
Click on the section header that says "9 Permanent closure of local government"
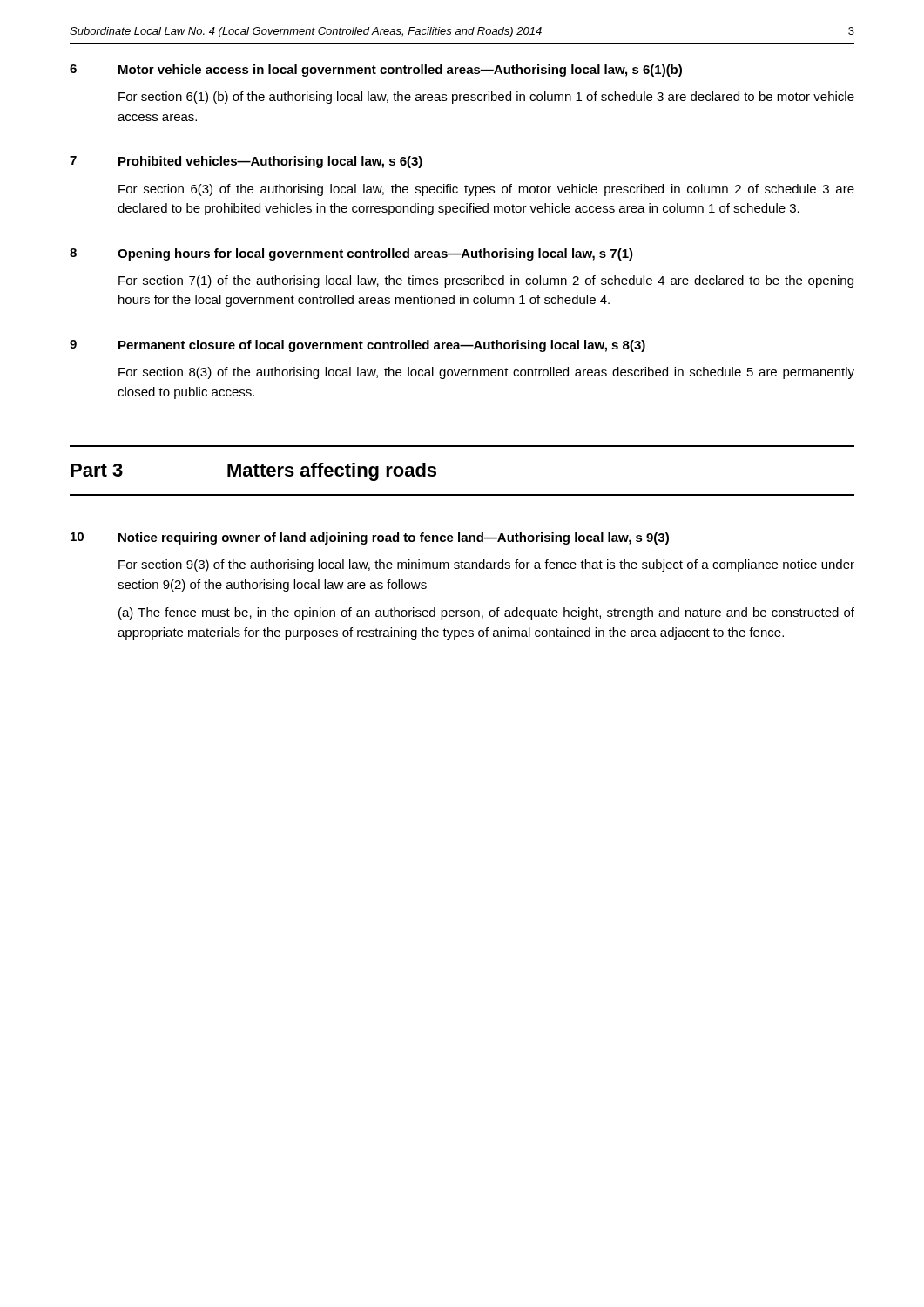tap(358, 345)
